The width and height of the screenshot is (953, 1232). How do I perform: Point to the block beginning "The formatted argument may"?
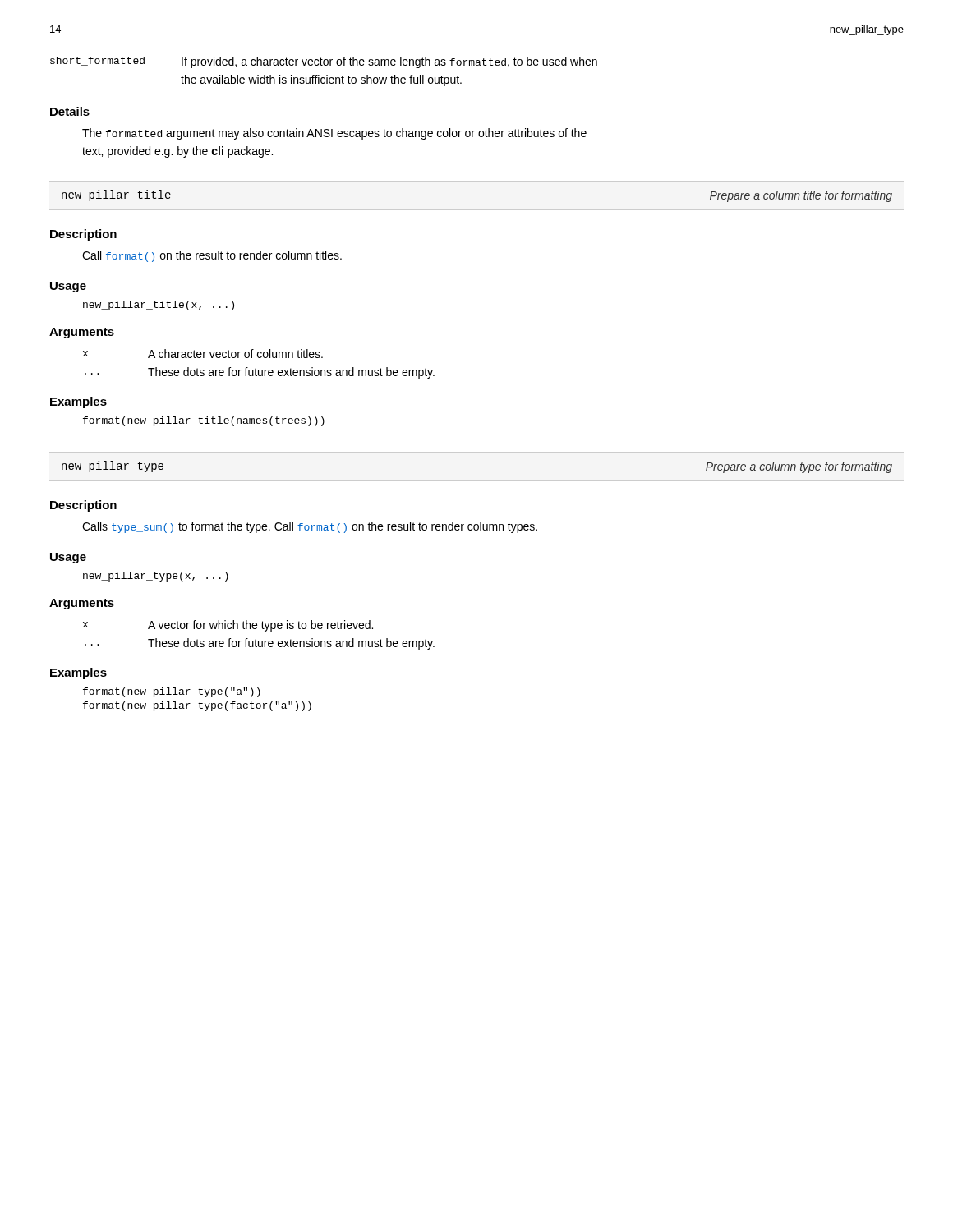click(334, 142)
